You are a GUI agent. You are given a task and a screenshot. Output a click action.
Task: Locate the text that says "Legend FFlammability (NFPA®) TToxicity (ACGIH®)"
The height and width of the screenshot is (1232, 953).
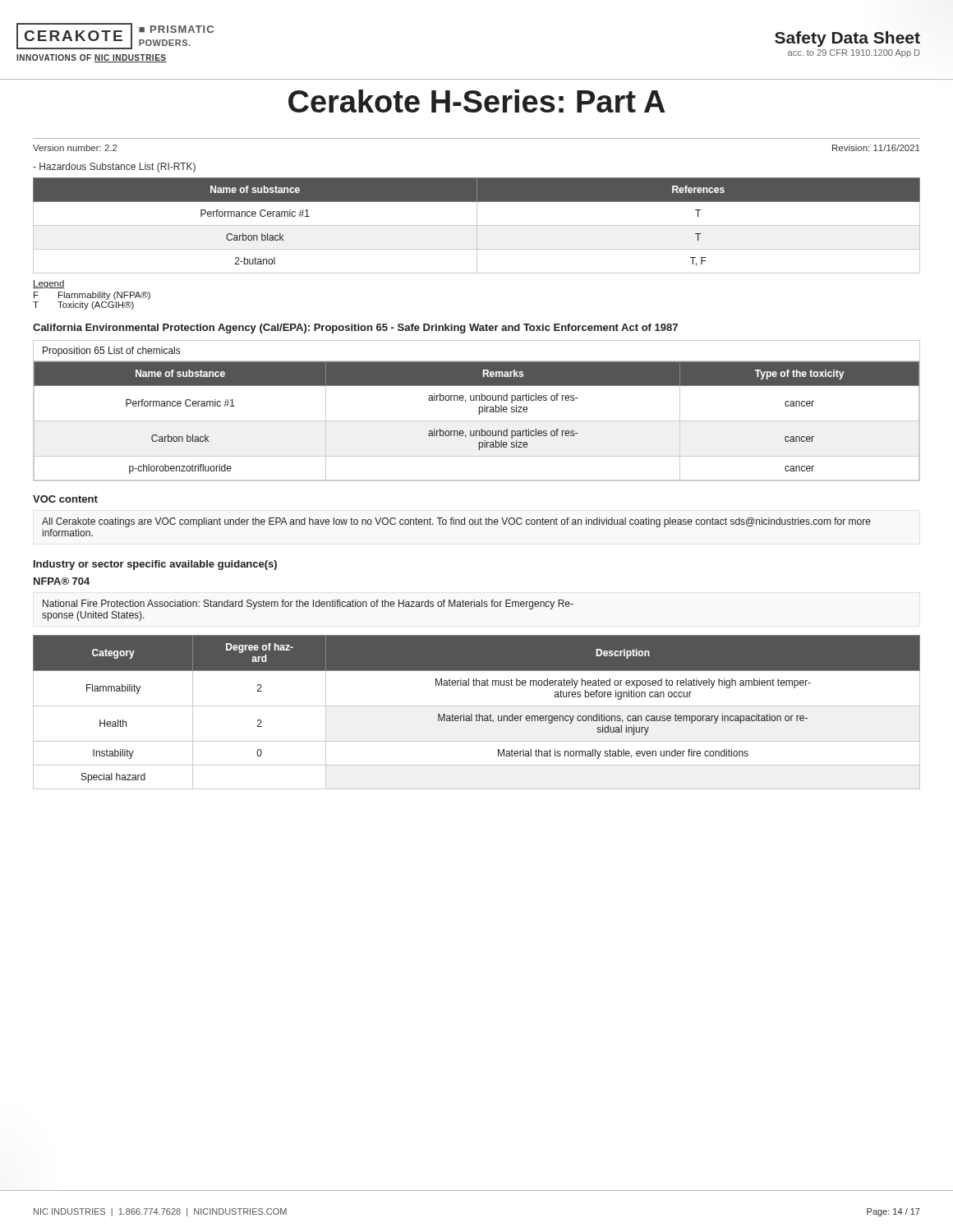pos(49,284)
